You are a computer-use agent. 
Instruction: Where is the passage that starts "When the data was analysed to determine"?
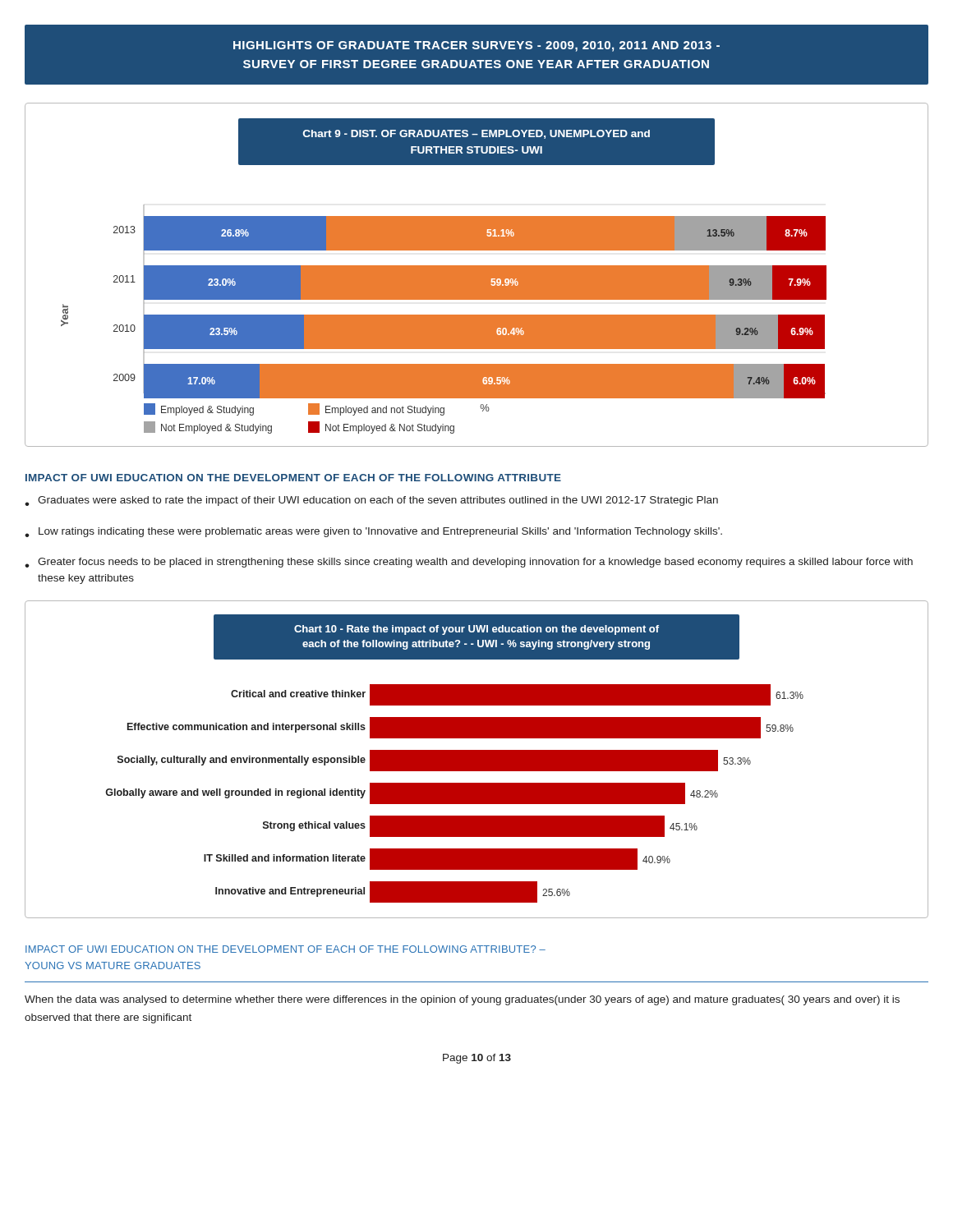pos(476,1009)
